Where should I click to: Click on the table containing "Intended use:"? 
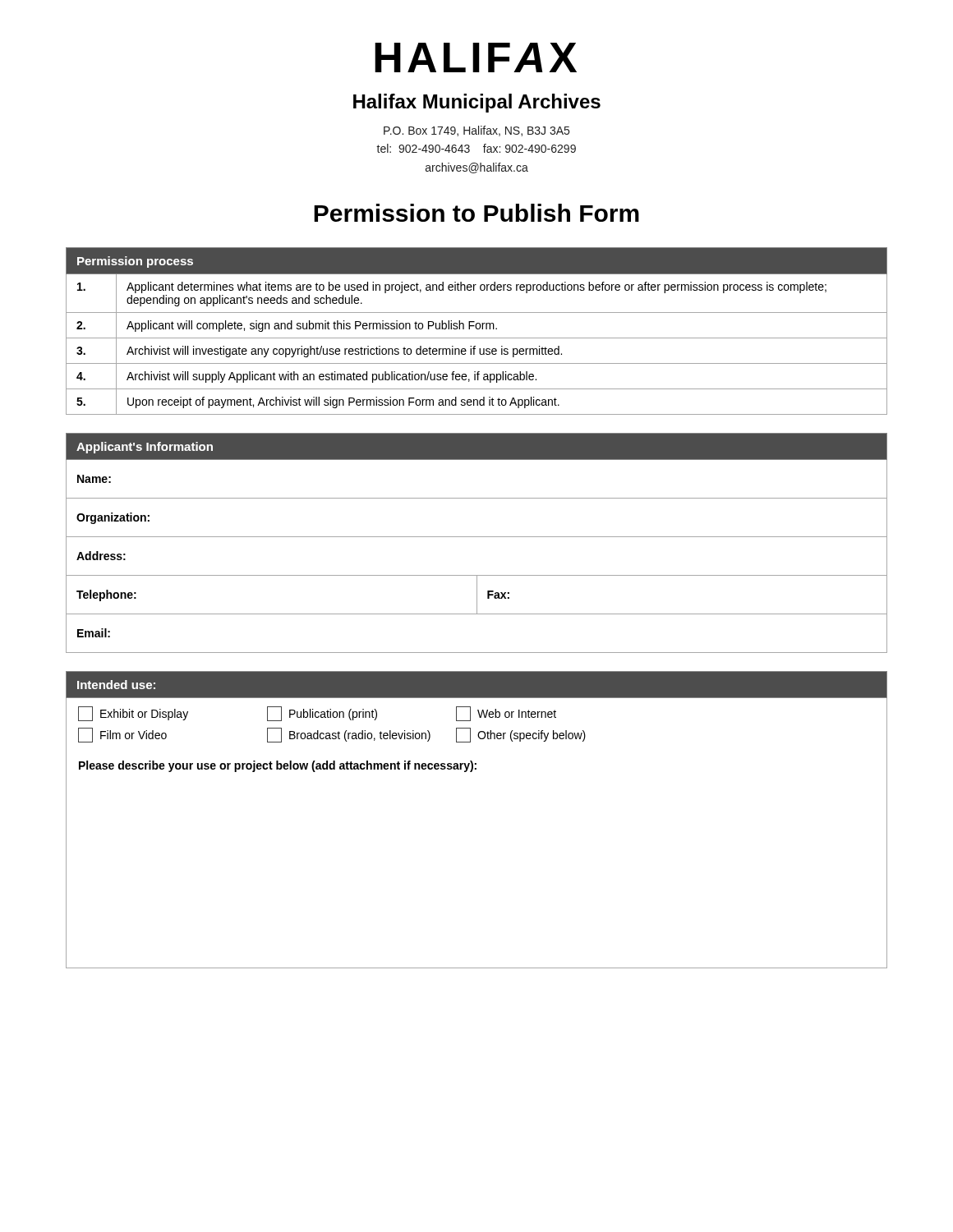click(x=476, y=820)
